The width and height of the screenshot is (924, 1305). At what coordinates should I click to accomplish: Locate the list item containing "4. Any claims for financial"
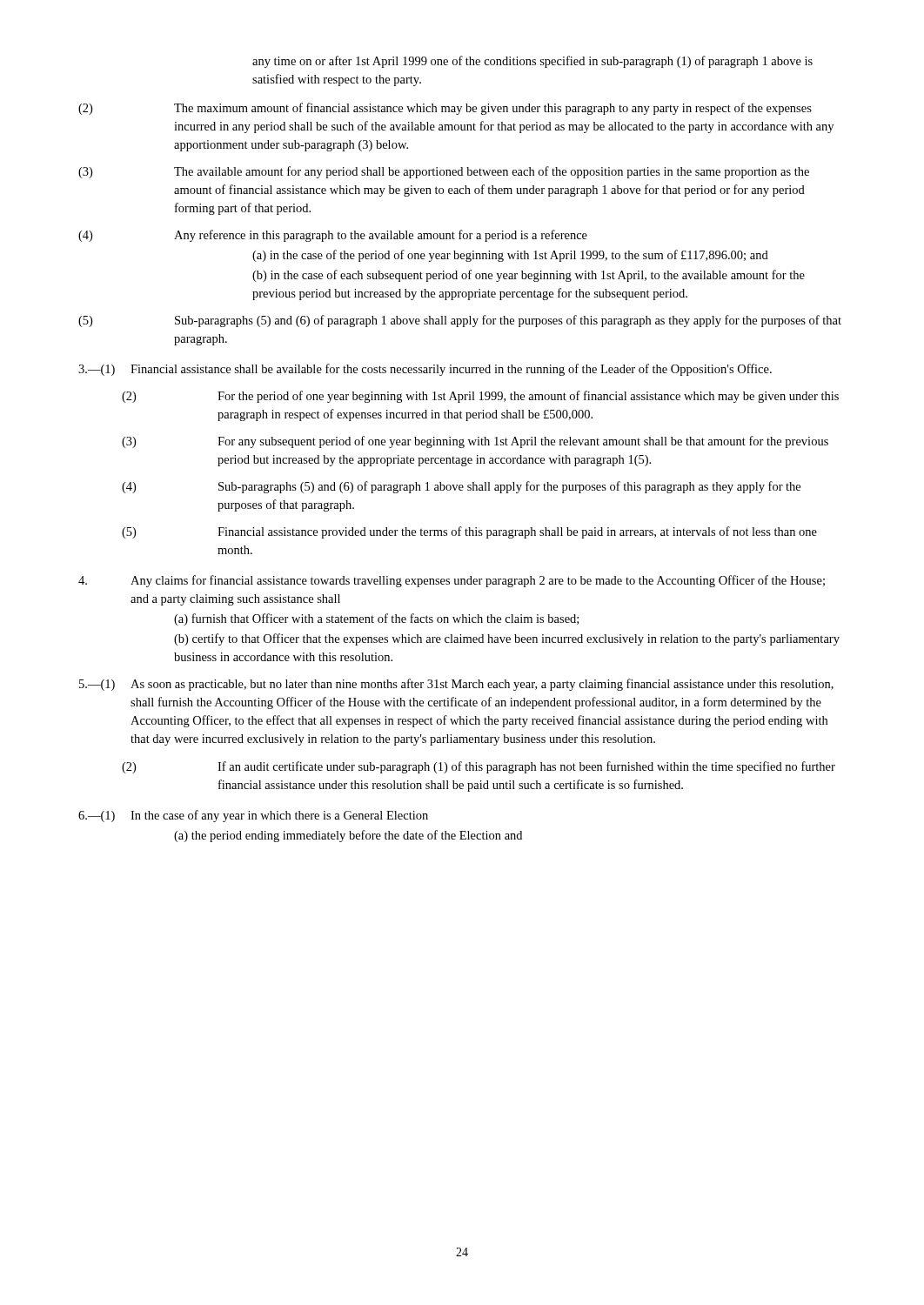pyautogui.click(x=462, y=619)
